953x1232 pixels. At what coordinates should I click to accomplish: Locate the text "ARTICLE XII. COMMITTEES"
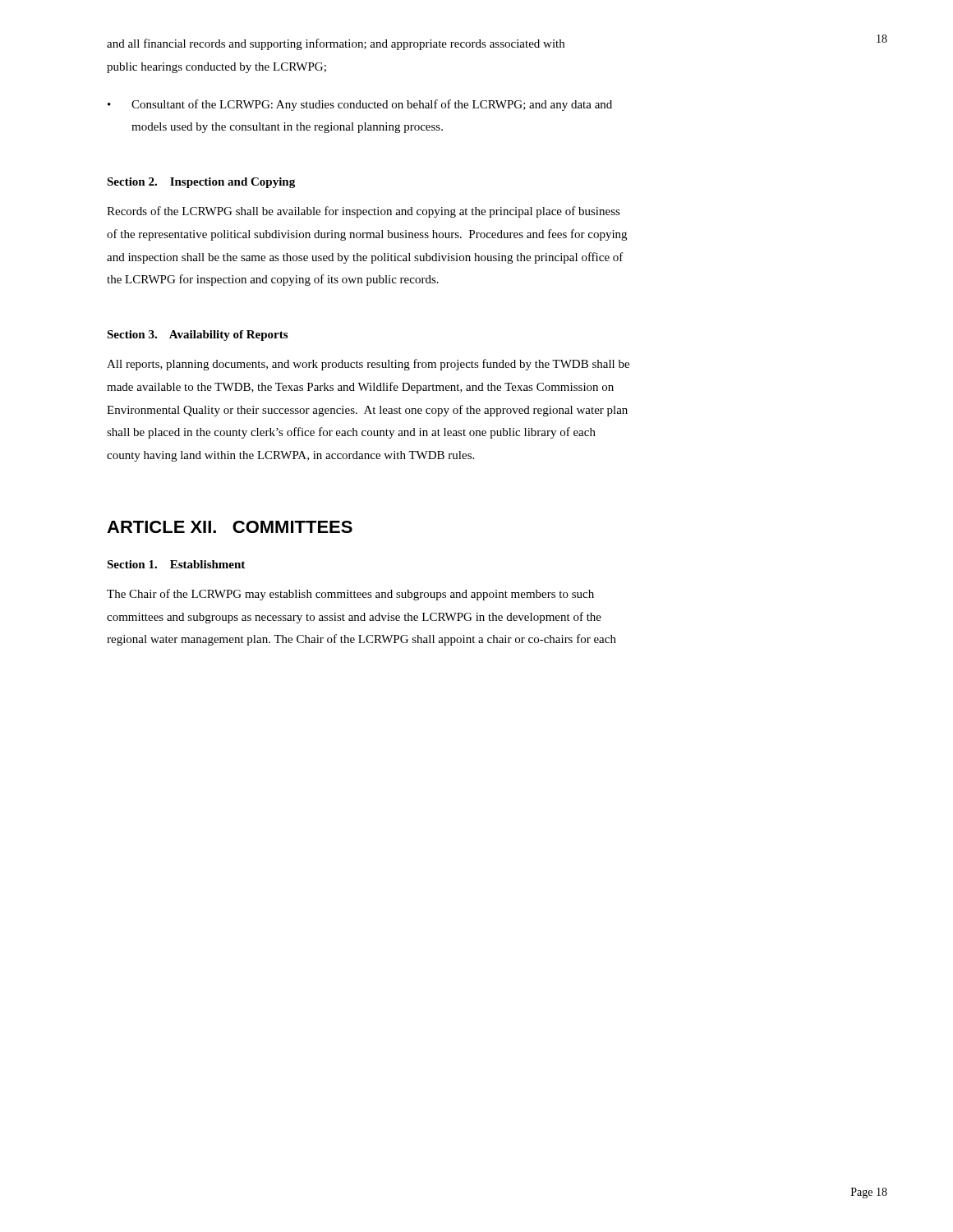[230, 527]
